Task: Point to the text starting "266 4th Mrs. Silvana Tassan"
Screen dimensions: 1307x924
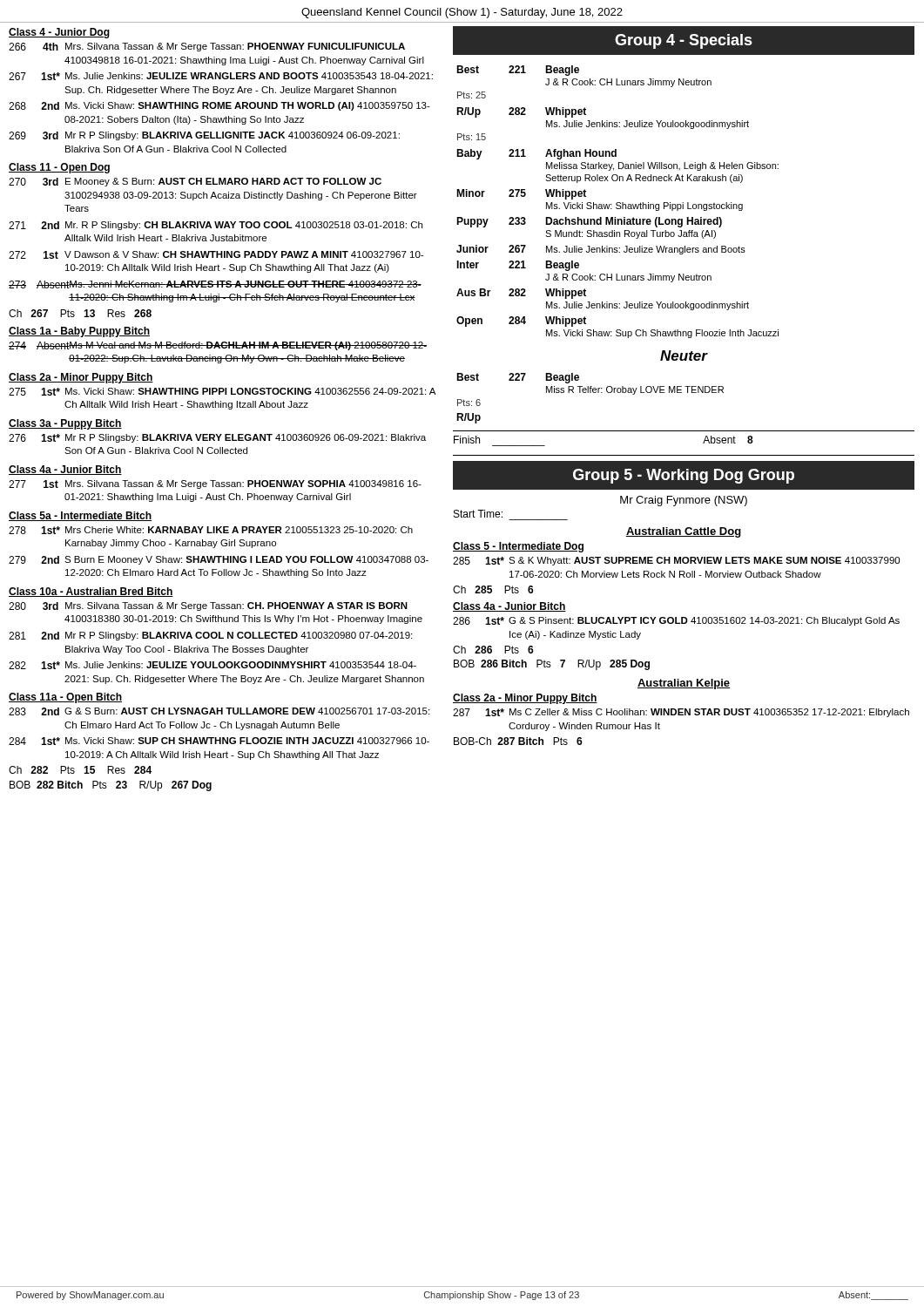Action: [222, 54]
